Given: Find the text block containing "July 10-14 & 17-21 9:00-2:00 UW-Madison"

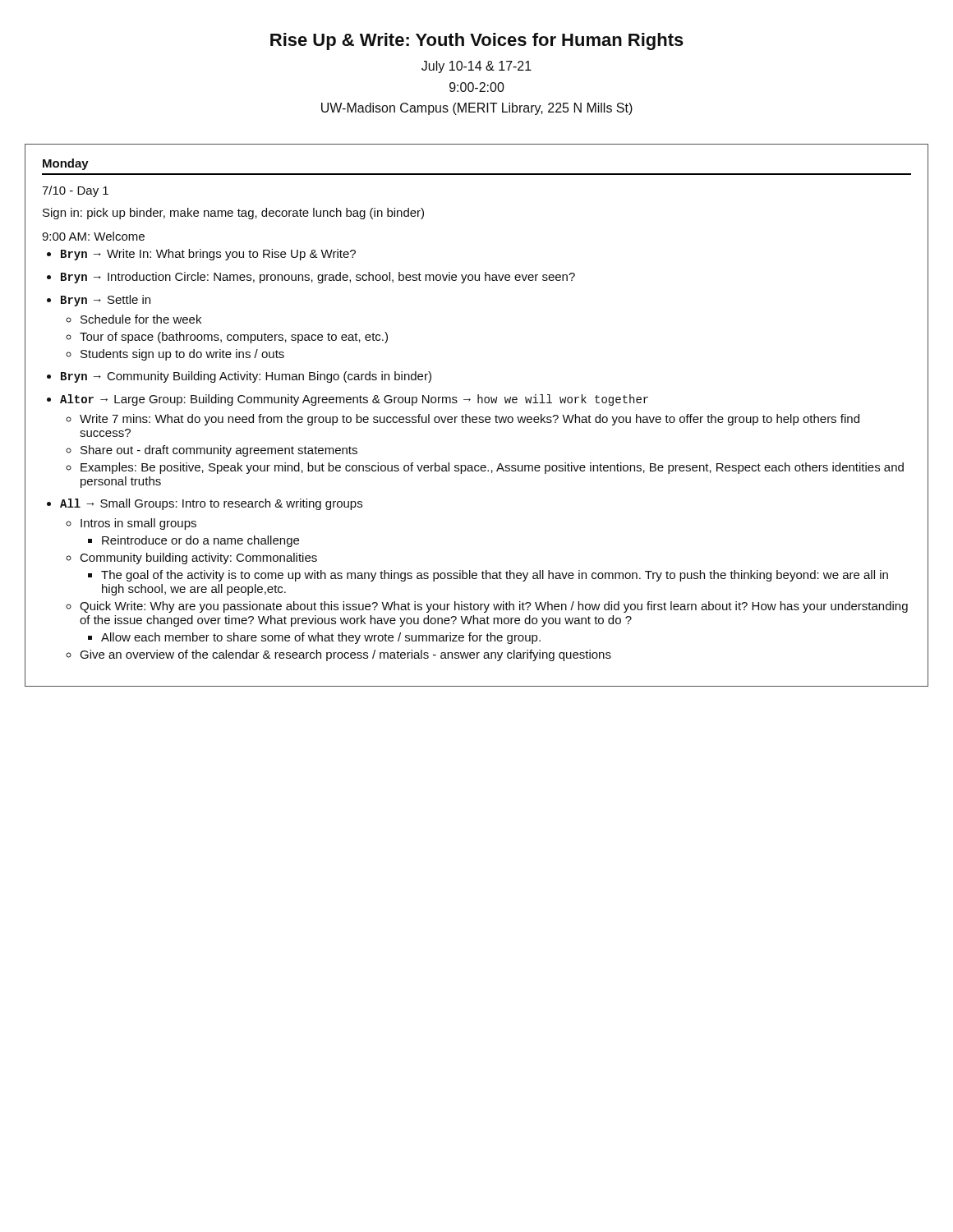Looking at the screenshot, I should (x=476, y=87).
